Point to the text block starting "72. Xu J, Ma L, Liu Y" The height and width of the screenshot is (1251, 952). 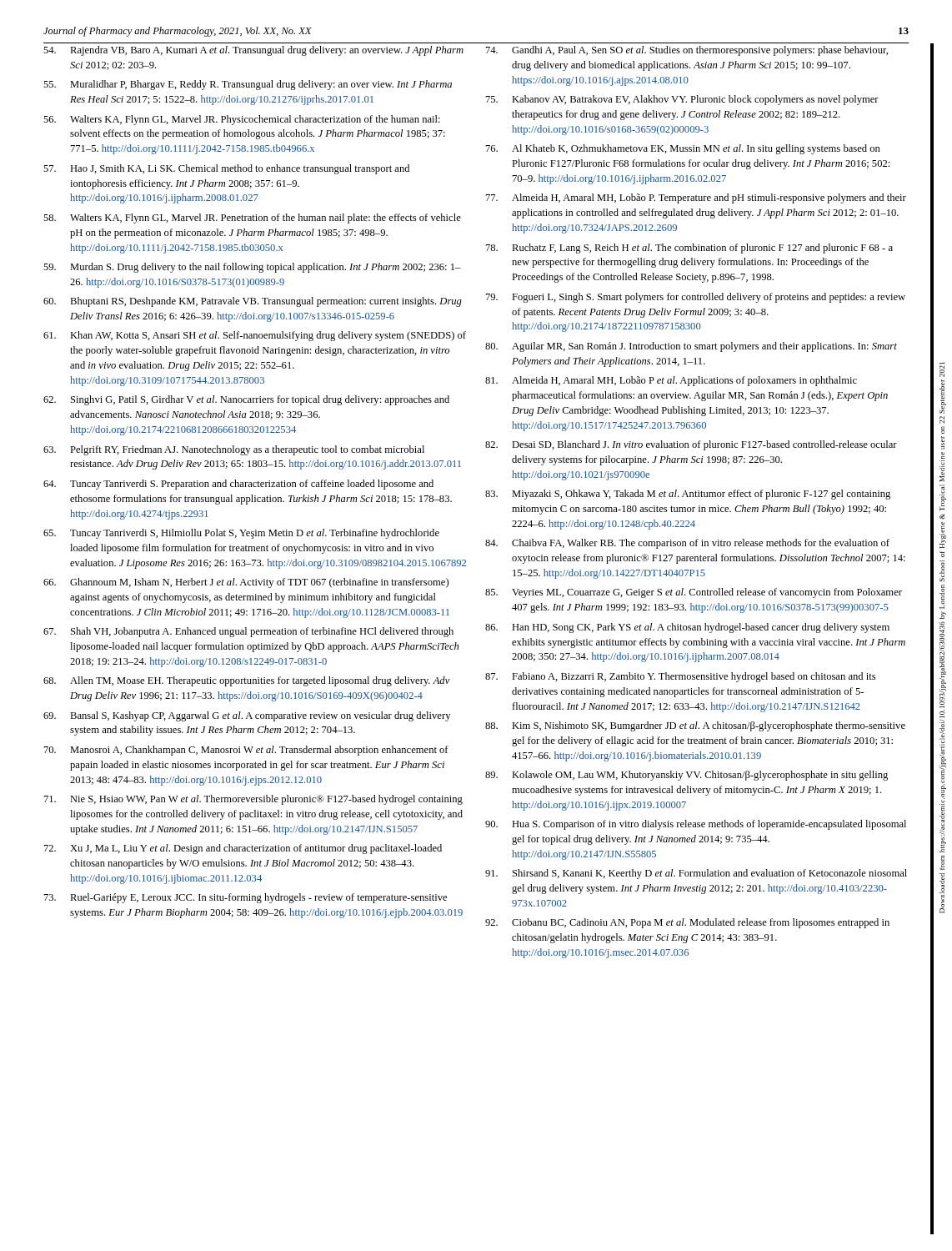coord(255,864)
